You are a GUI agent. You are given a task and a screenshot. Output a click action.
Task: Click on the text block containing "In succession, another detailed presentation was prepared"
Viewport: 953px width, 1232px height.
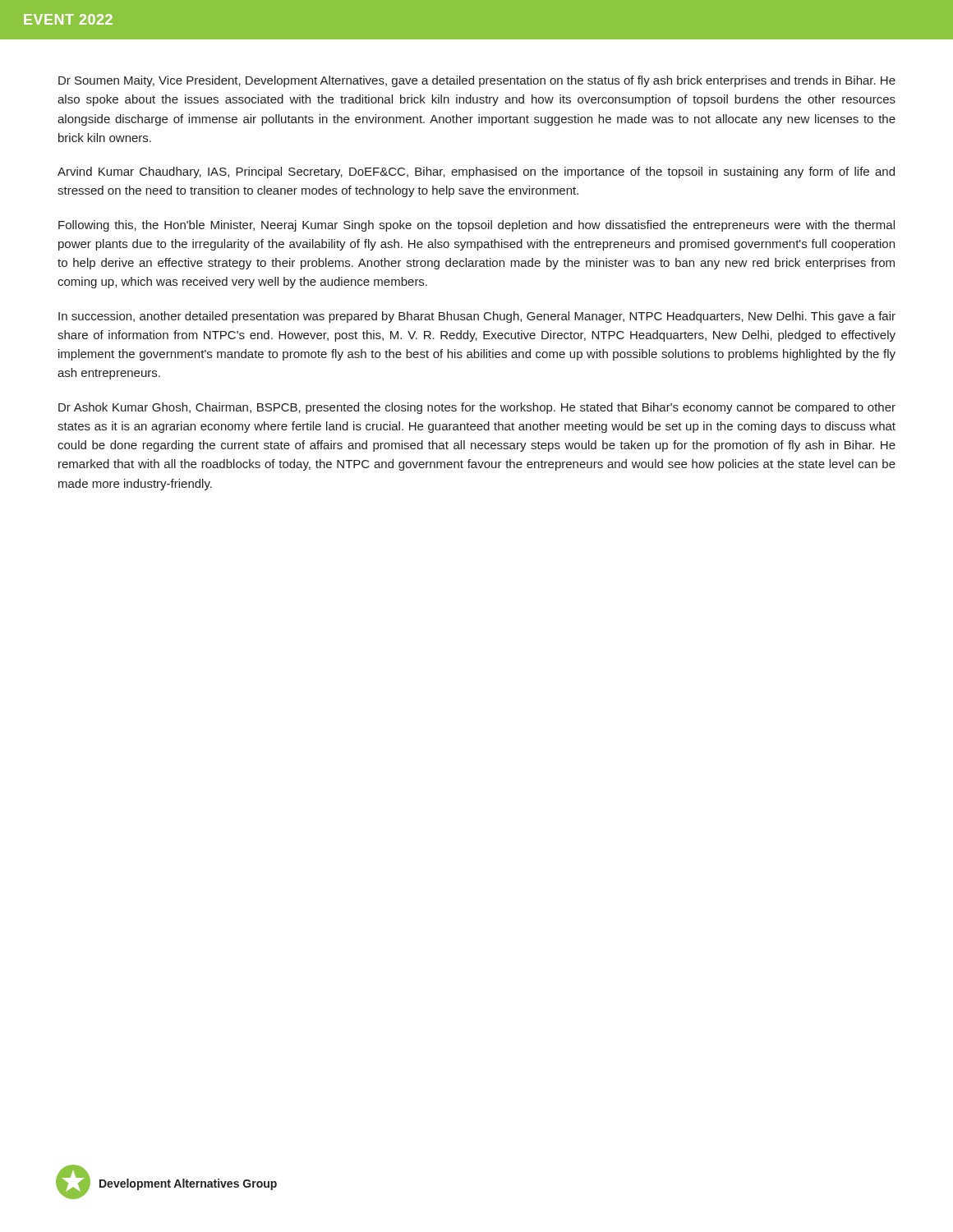[x=476, y=344]
